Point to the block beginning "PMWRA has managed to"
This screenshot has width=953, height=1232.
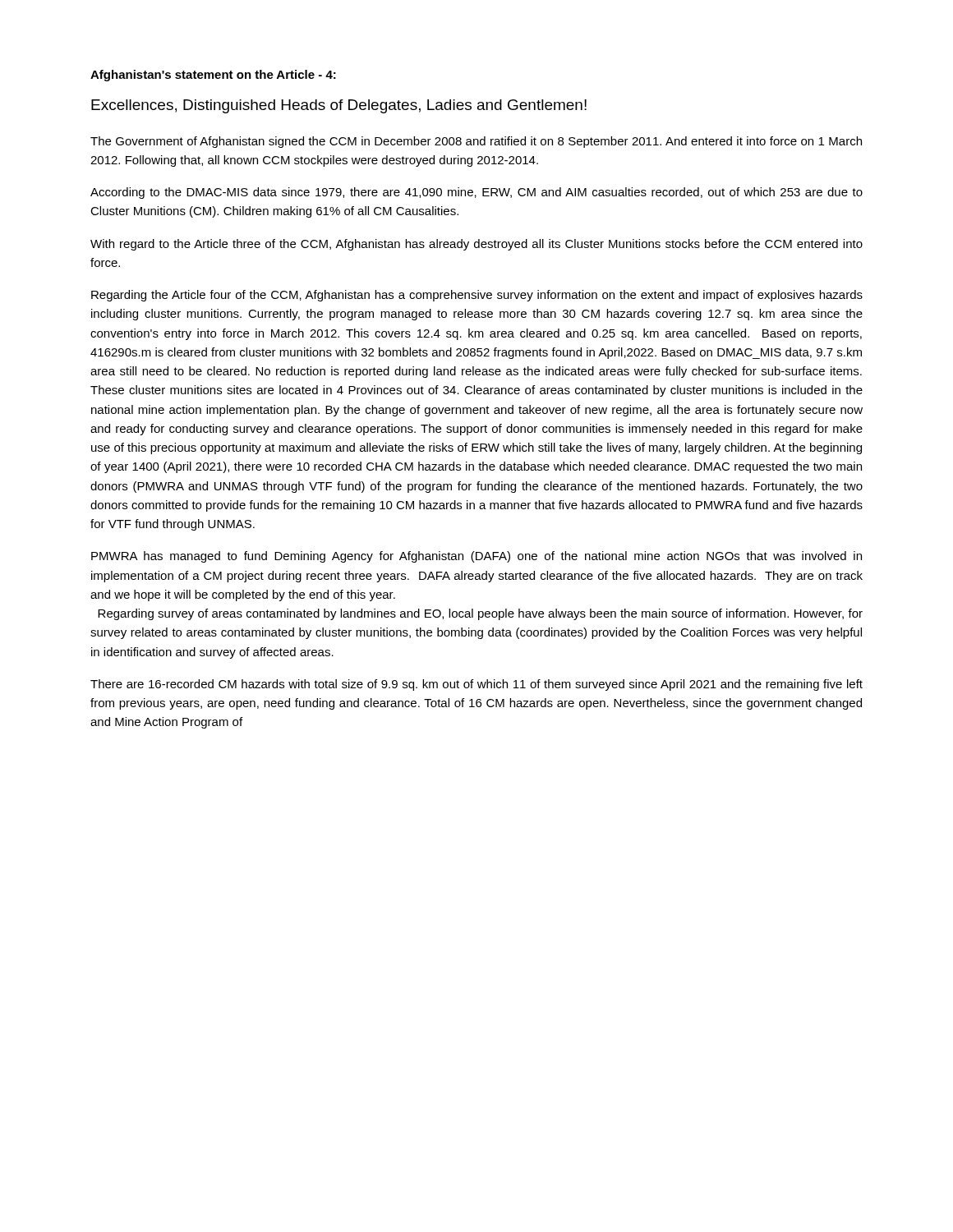coord(476,604)
